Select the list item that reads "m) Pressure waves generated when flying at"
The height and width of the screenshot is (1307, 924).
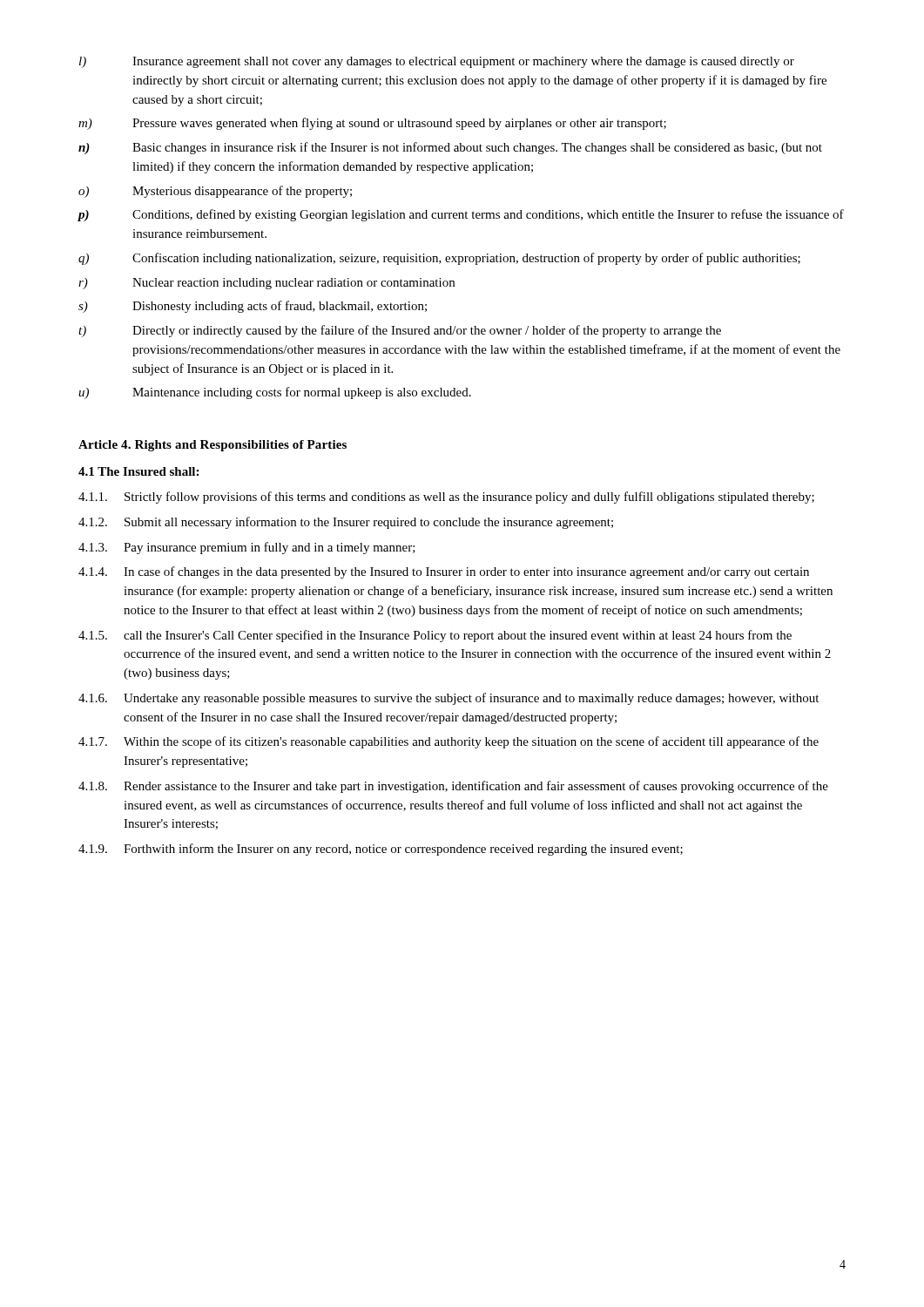[x=462, y=124]
